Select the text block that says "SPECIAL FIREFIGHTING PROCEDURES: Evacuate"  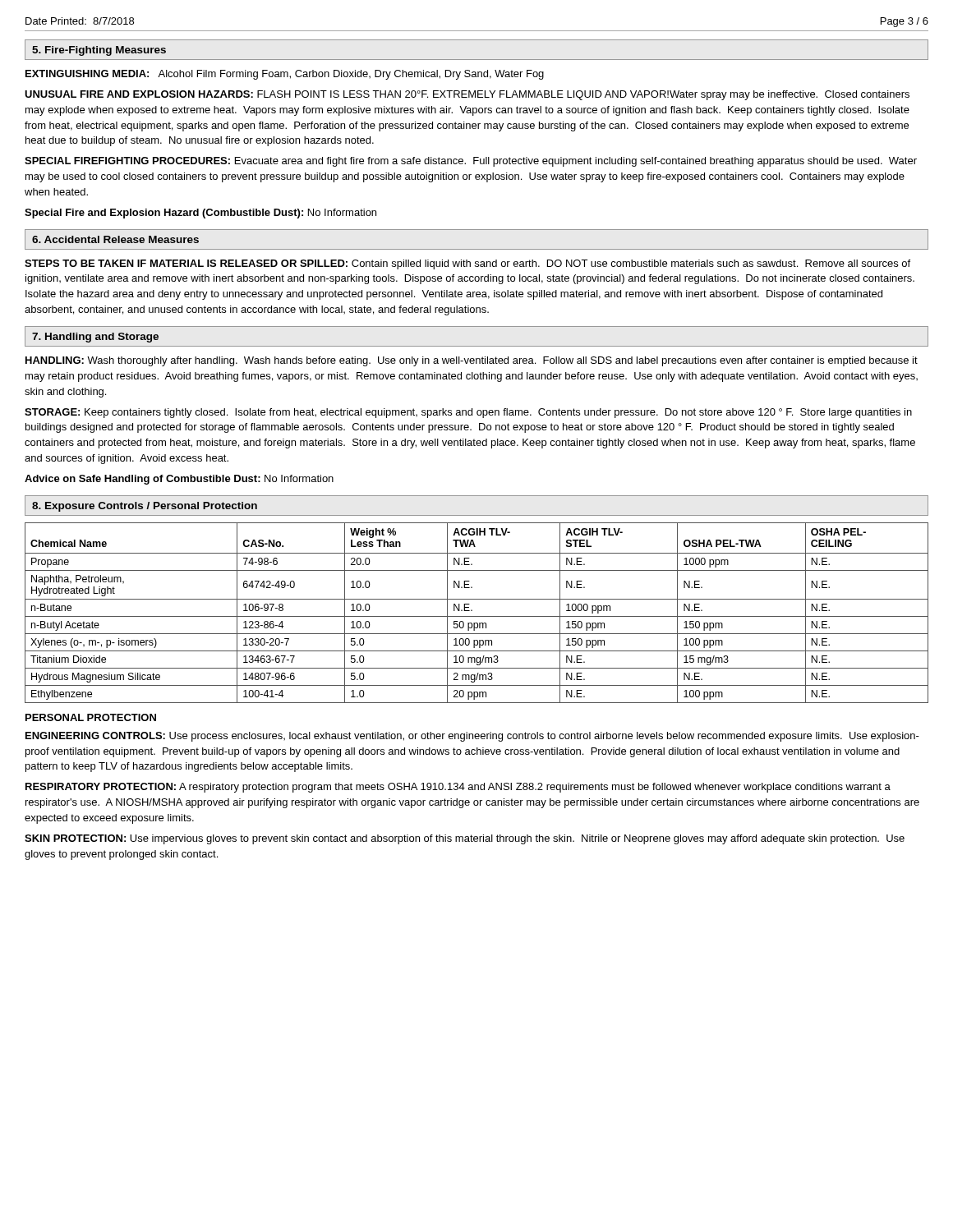coord(471,176)
